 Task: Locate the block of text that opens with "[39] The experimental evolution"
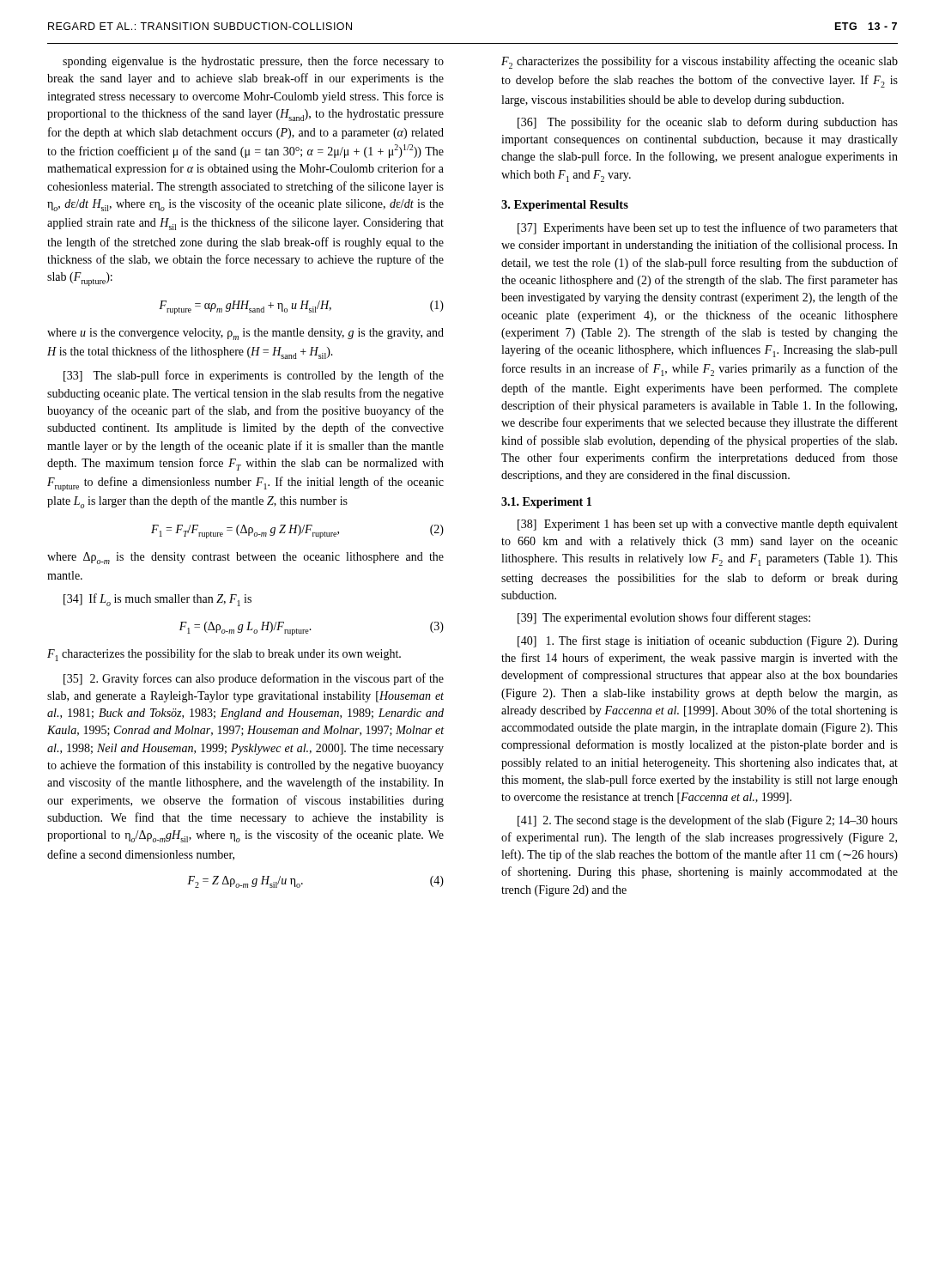699,619
